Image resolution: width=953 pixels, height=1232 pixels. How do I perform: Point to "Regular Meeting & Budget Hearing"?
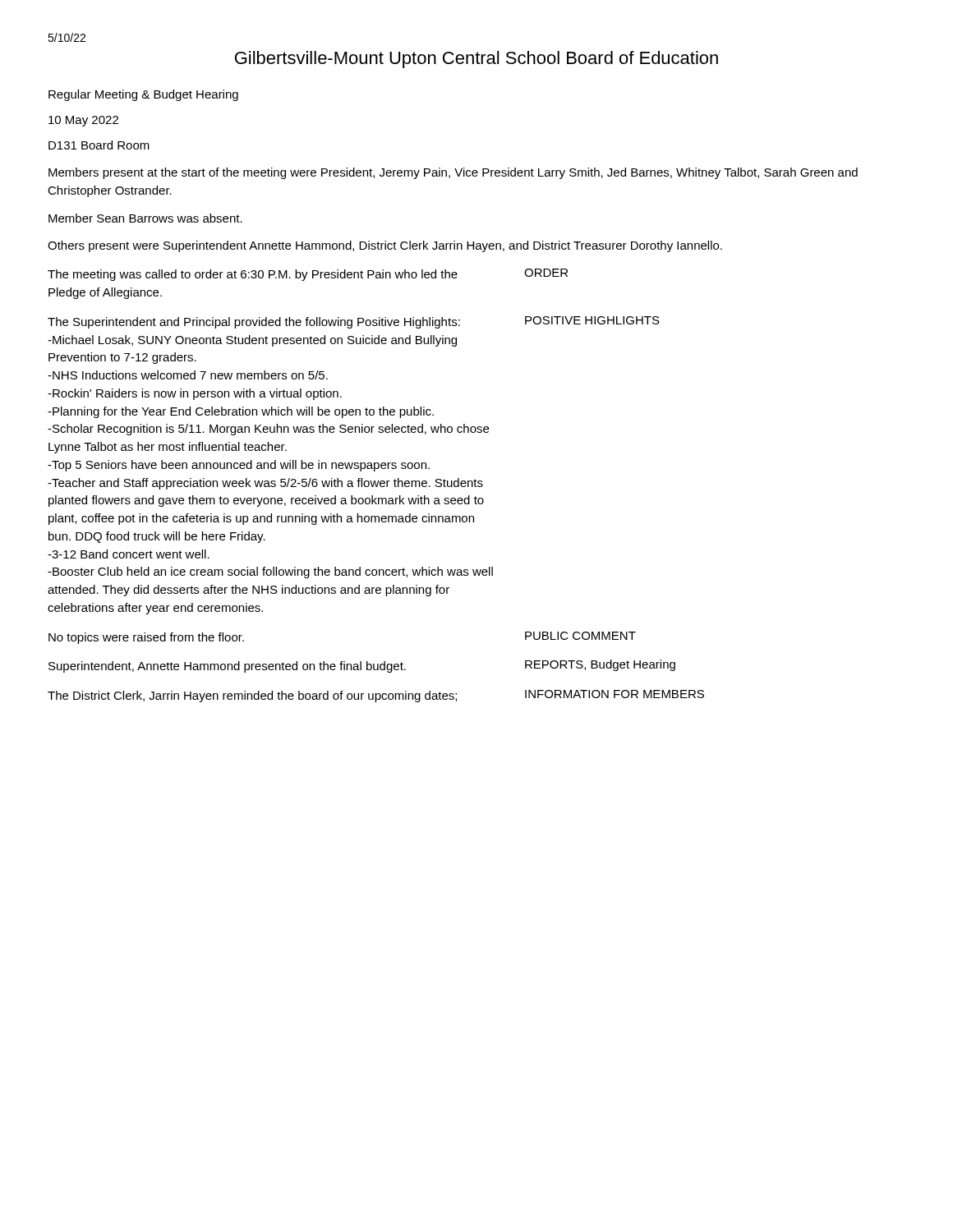pyautogui.click(x=143, y=94)
